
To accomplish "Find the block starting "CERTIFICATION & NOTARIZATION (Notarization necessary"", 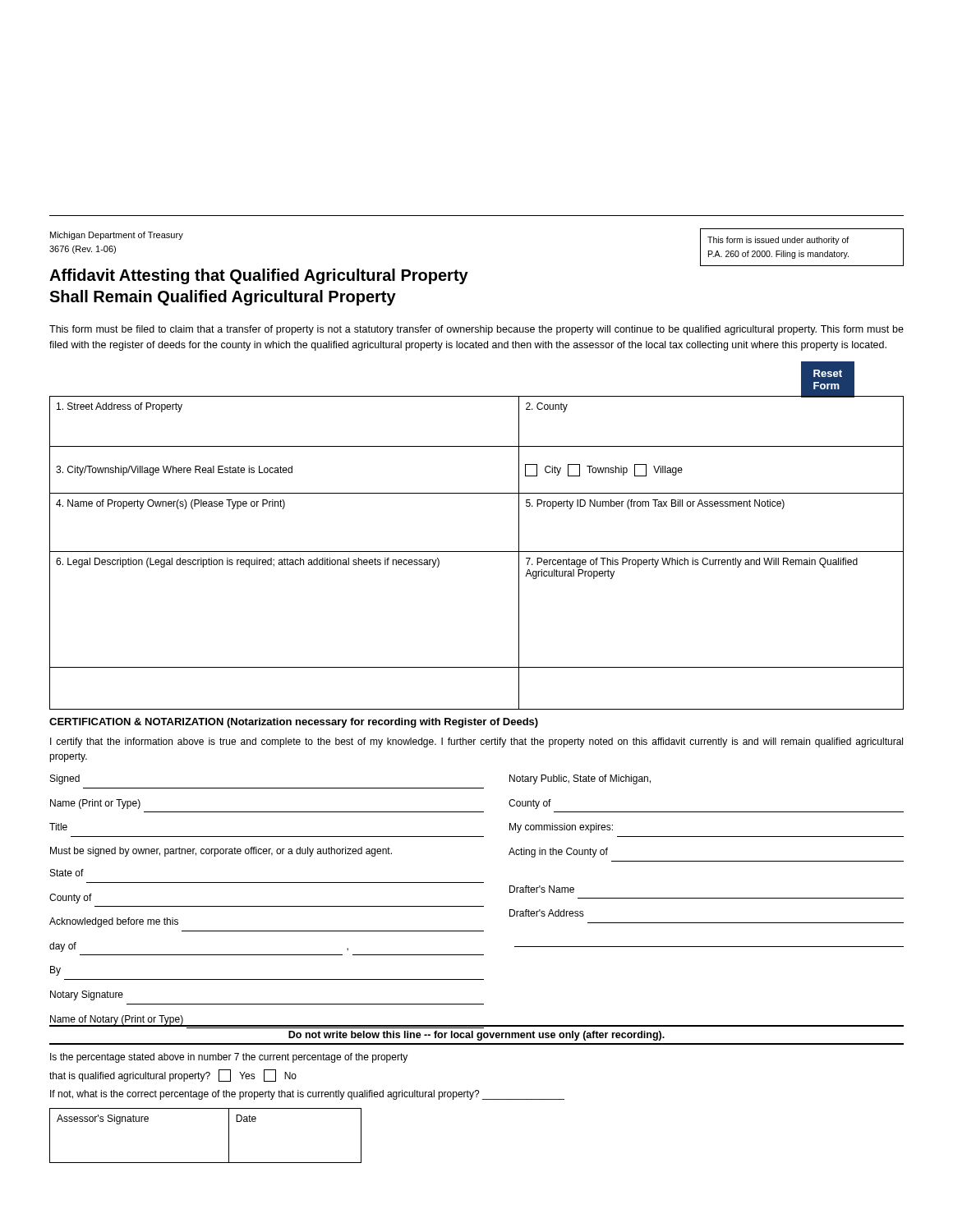I will click(476, 875).
